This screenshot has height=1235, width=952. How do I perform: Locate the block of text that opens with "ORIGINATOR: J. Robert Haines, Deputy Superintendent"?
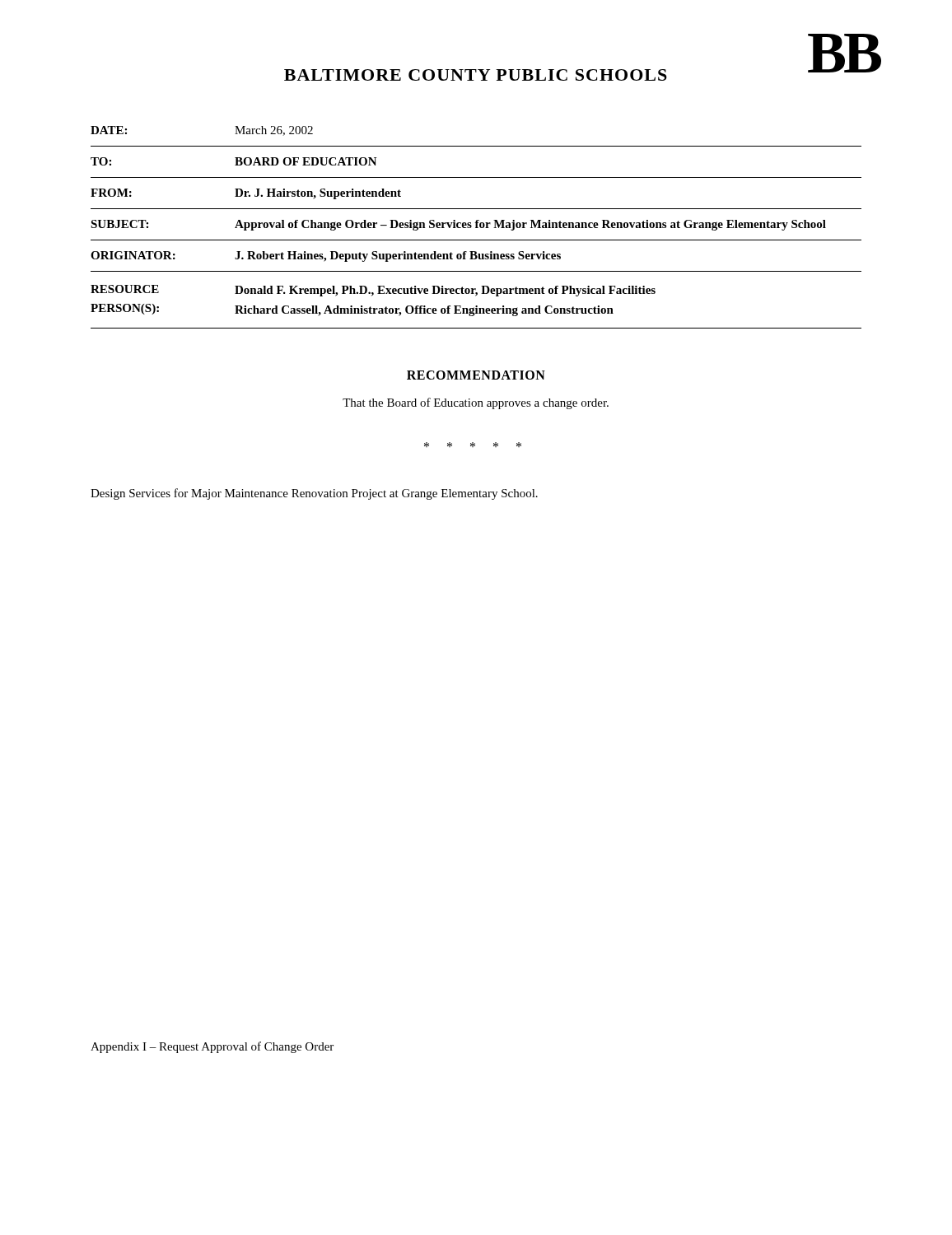click(x=326, y=256)
